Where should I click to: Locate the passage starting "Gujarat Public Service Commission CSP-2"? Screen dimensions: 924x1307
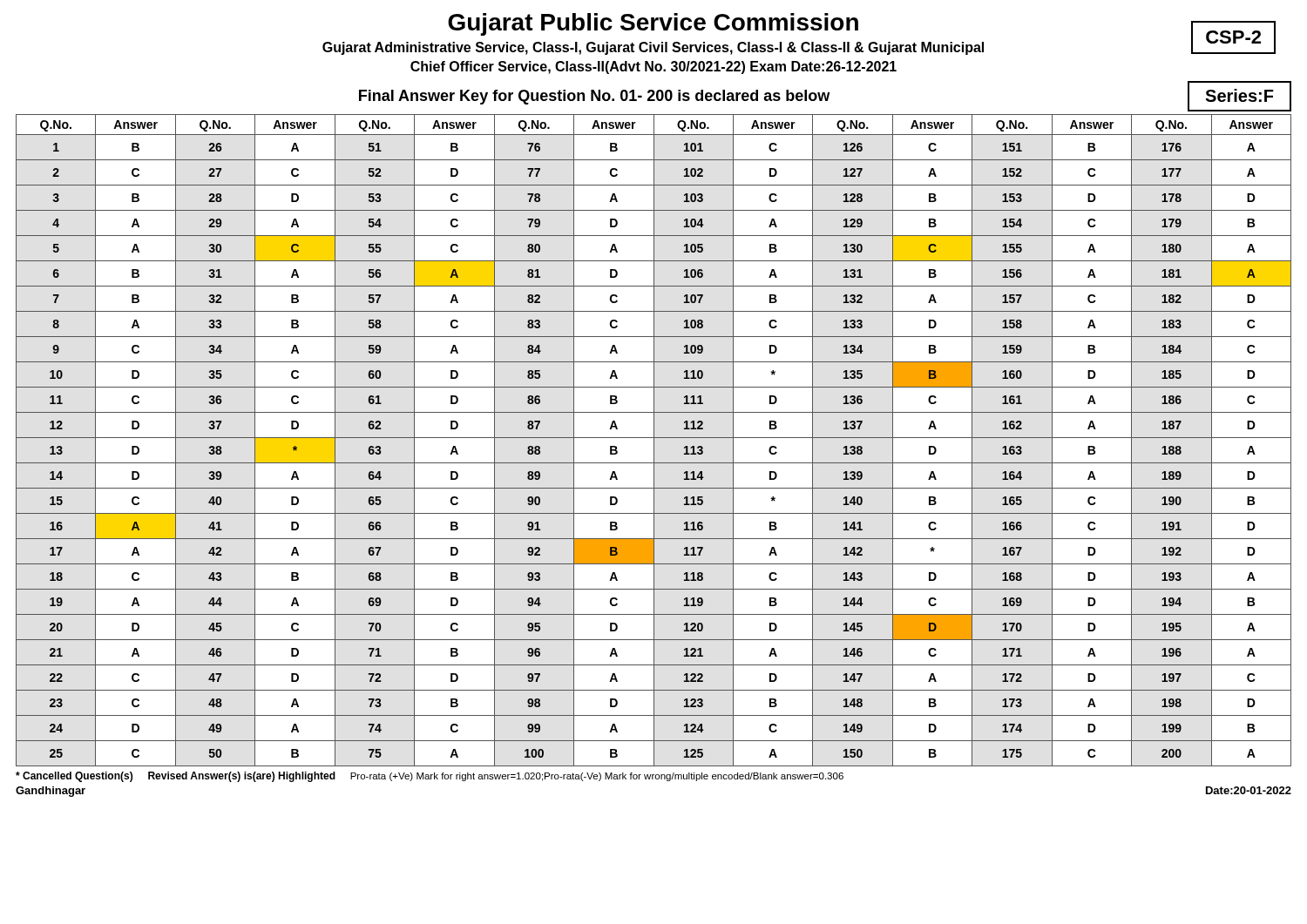pyautogui.click(x=862, y=23)
